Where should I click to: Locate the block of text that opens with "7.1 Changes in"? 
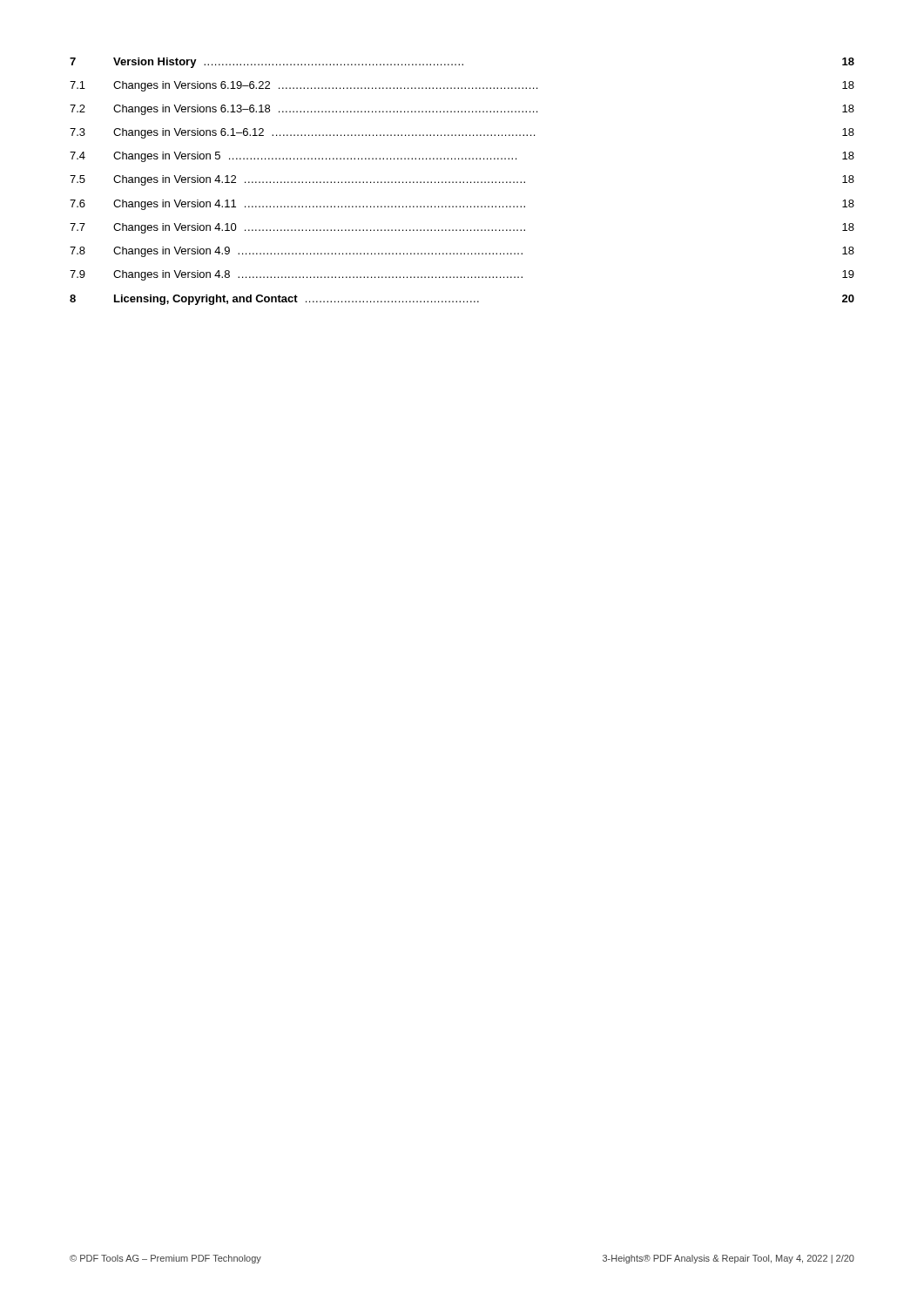point(462,86)
